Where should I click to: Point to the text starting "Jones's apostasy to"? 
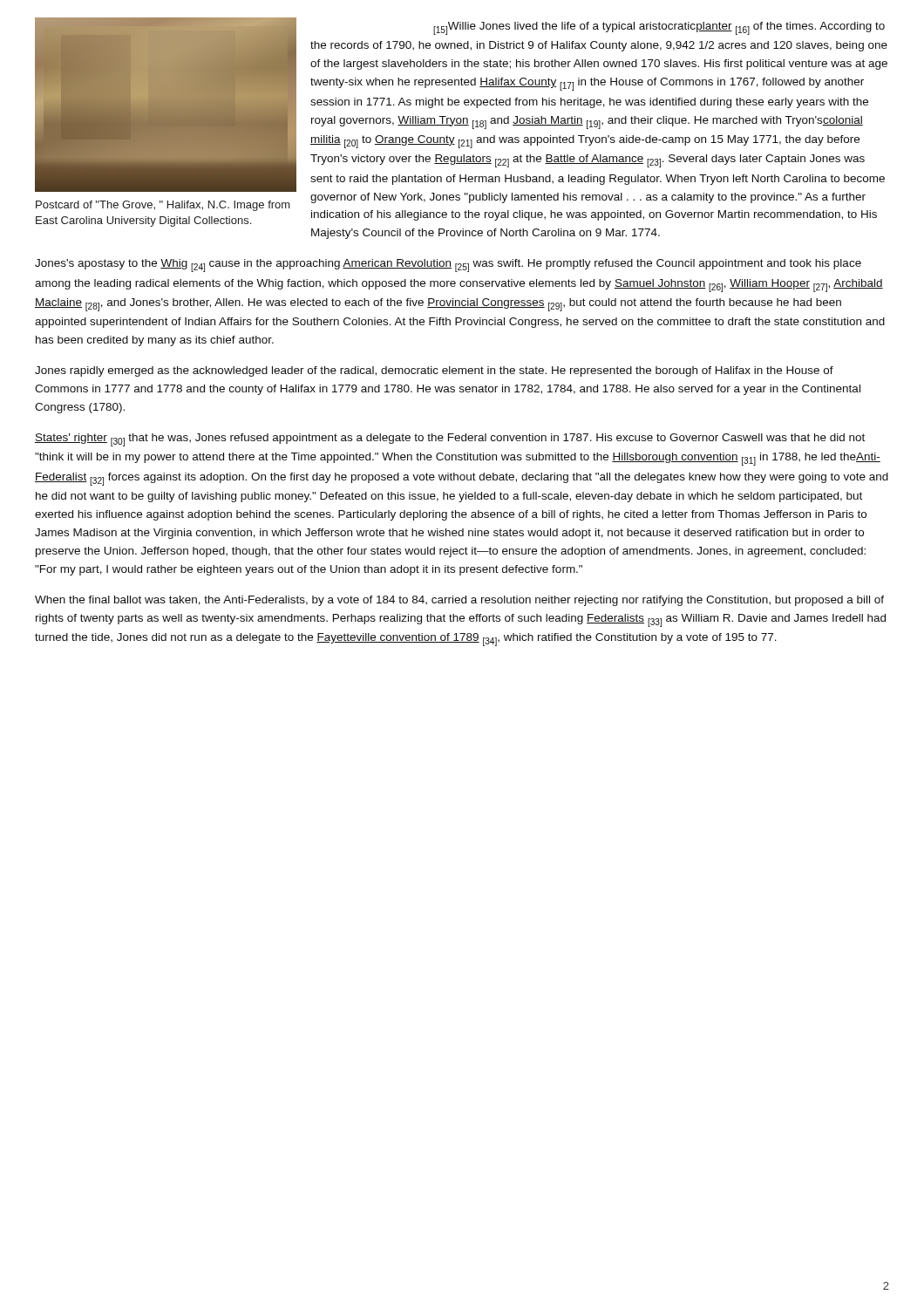tap(460, 302)
